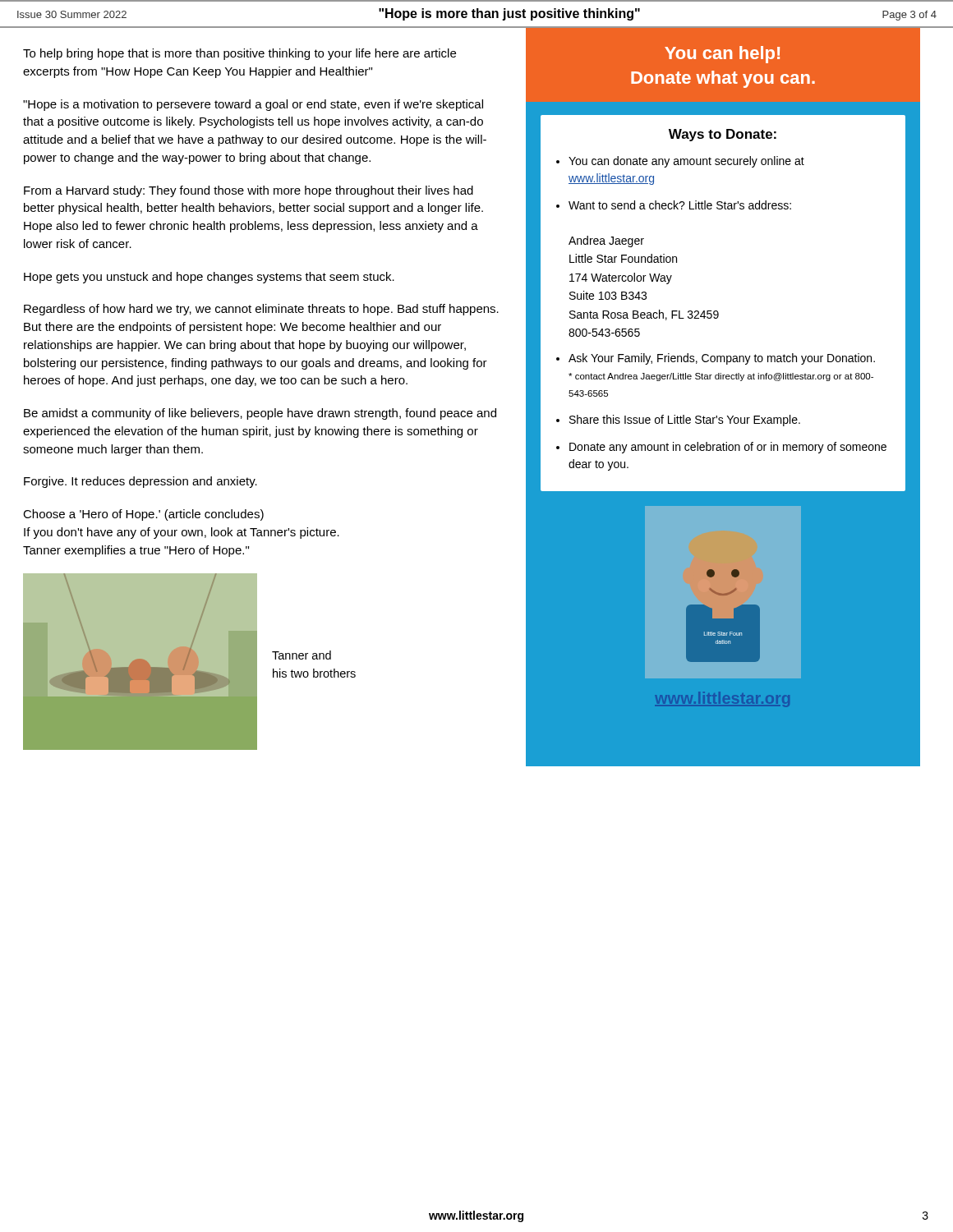Click the passage that begins "Hope gets you unstuck and hope"
Screen dimensions: 1232x953
pos(263,276)
